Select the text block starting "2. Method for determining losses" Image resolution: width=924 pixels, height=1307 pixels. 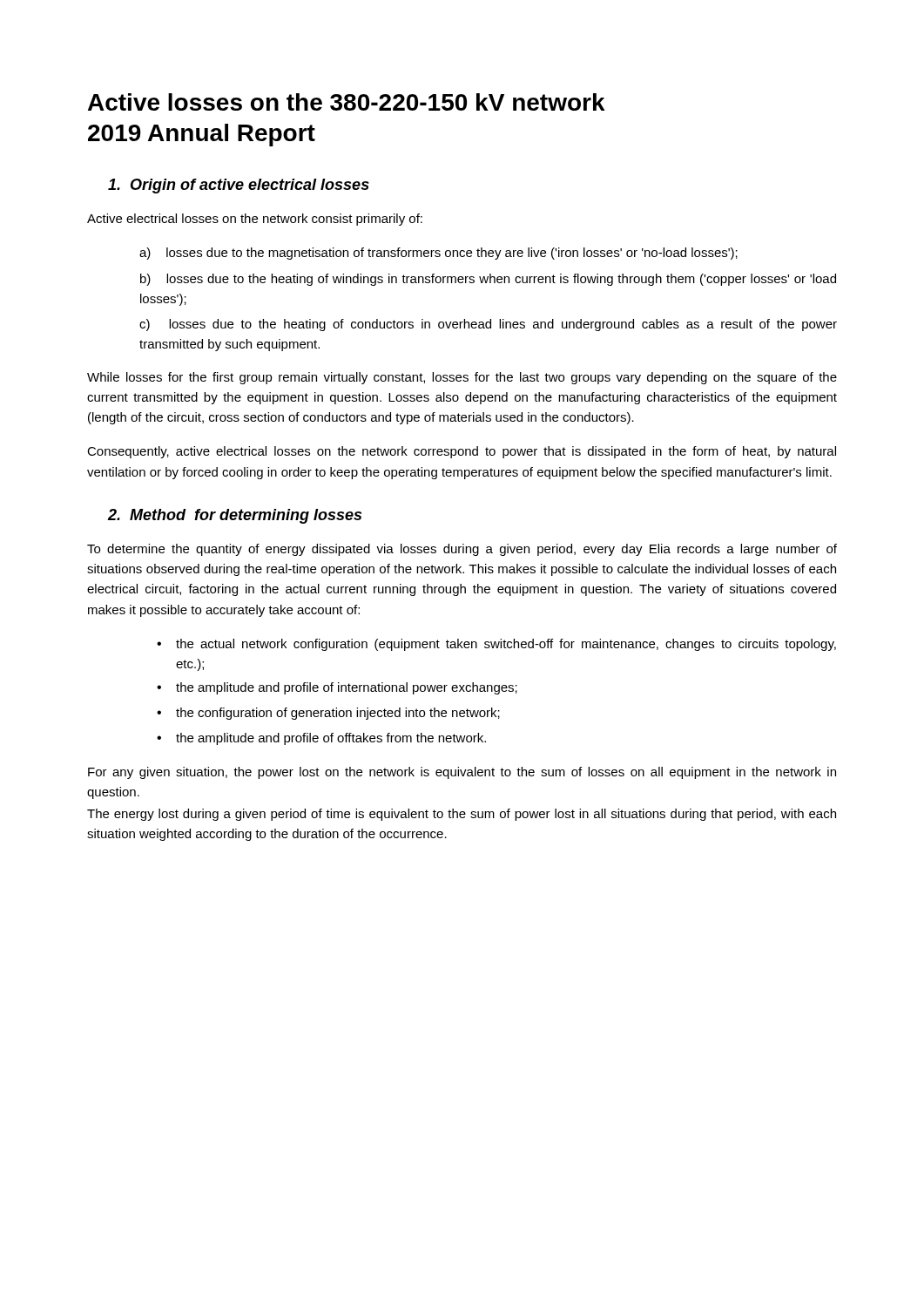(x=235, y=515)
